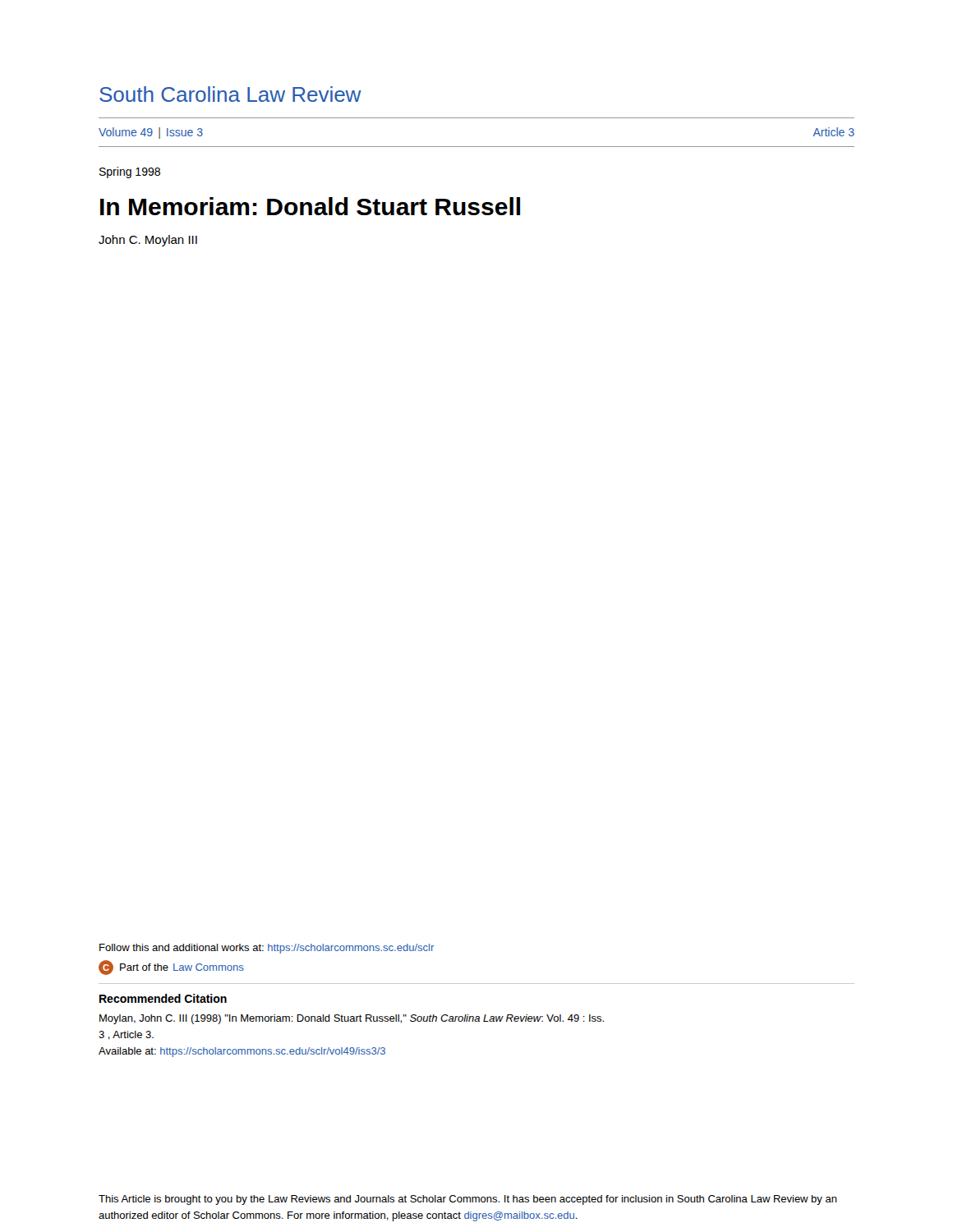Click on the section header that reads "In Memoriam: Donald Stuart"

pos(476,207)
